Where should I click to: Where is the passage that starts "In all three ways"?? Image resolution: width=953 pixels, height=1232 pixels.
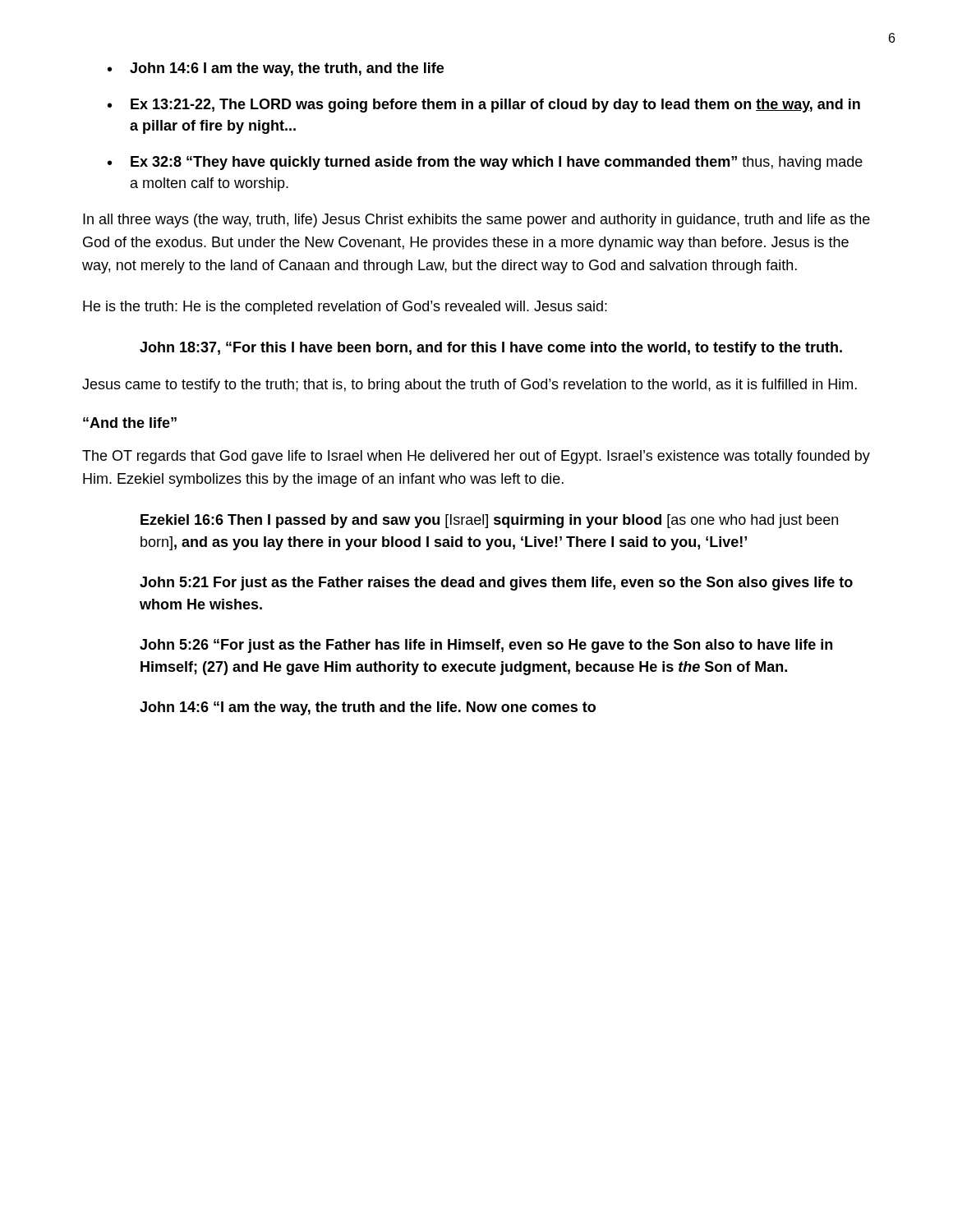click(476, 243)
